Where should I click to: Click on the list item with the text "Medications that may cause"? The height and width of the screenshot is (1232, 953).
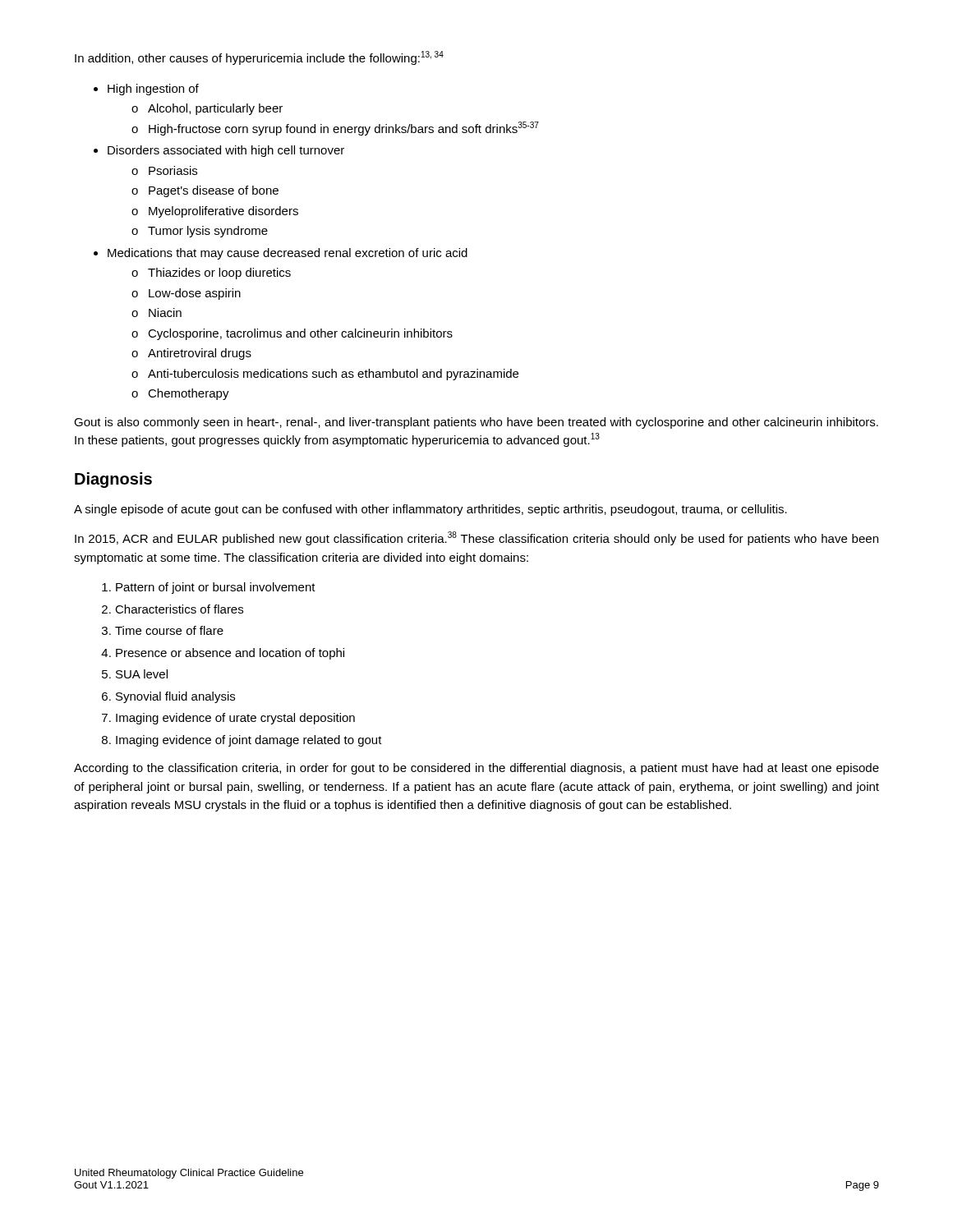(288, 254)
